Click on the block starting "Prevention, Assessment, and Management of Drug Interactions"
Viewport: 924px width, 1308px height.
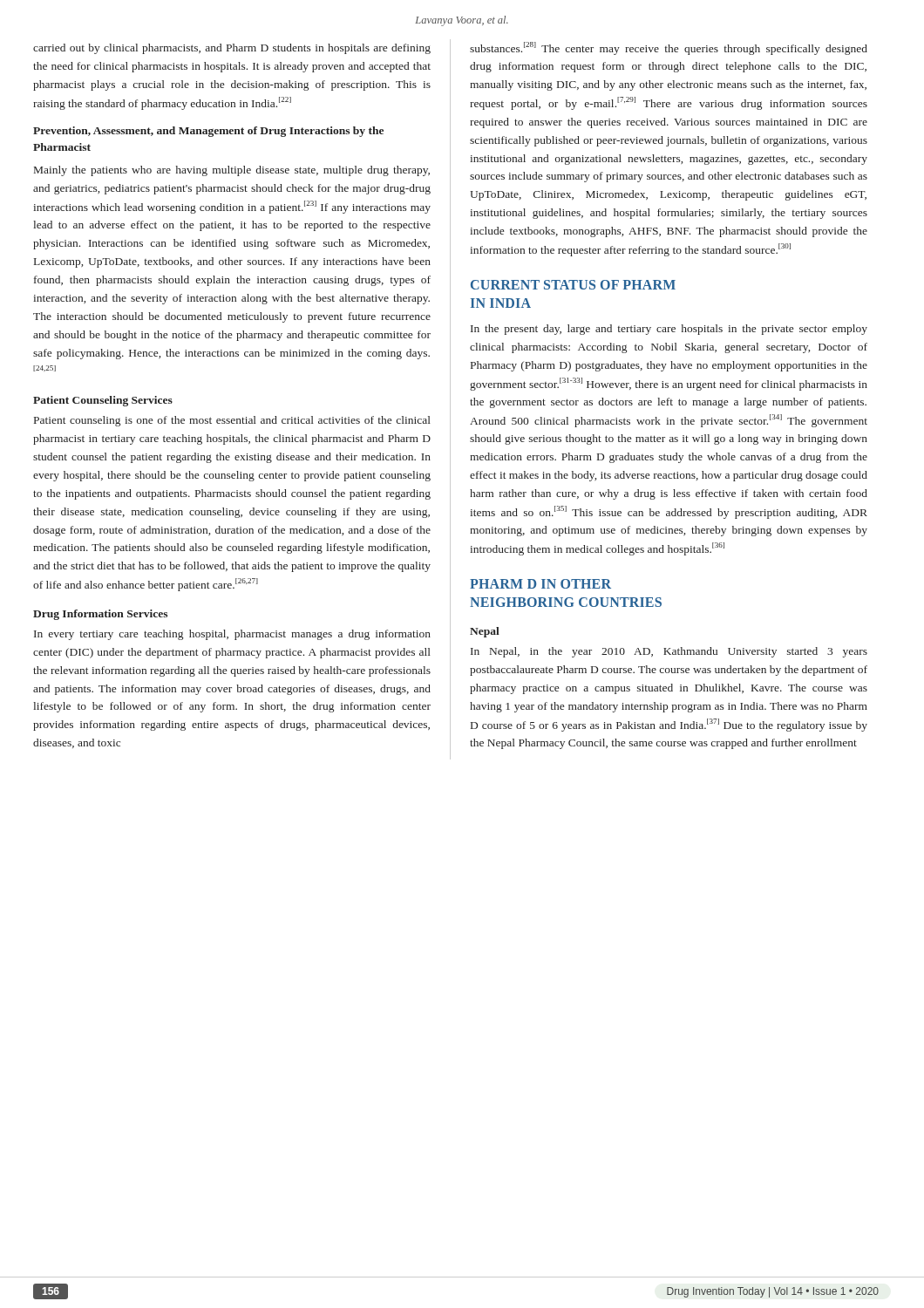click(209, 139)
